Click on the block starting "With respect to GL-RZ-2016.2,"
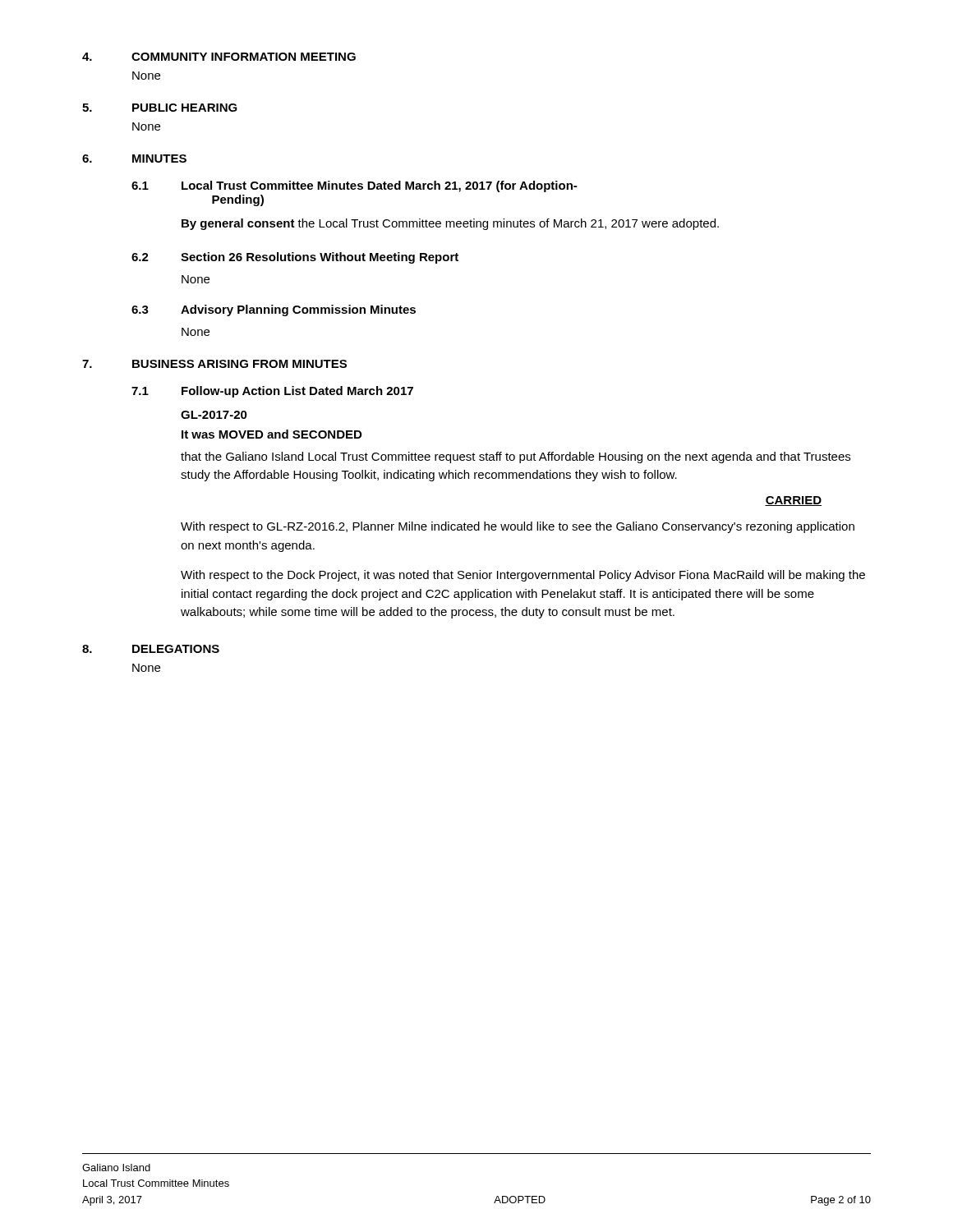The width and height of the screenshot is (953, 1232). click(x=518, y=535)
